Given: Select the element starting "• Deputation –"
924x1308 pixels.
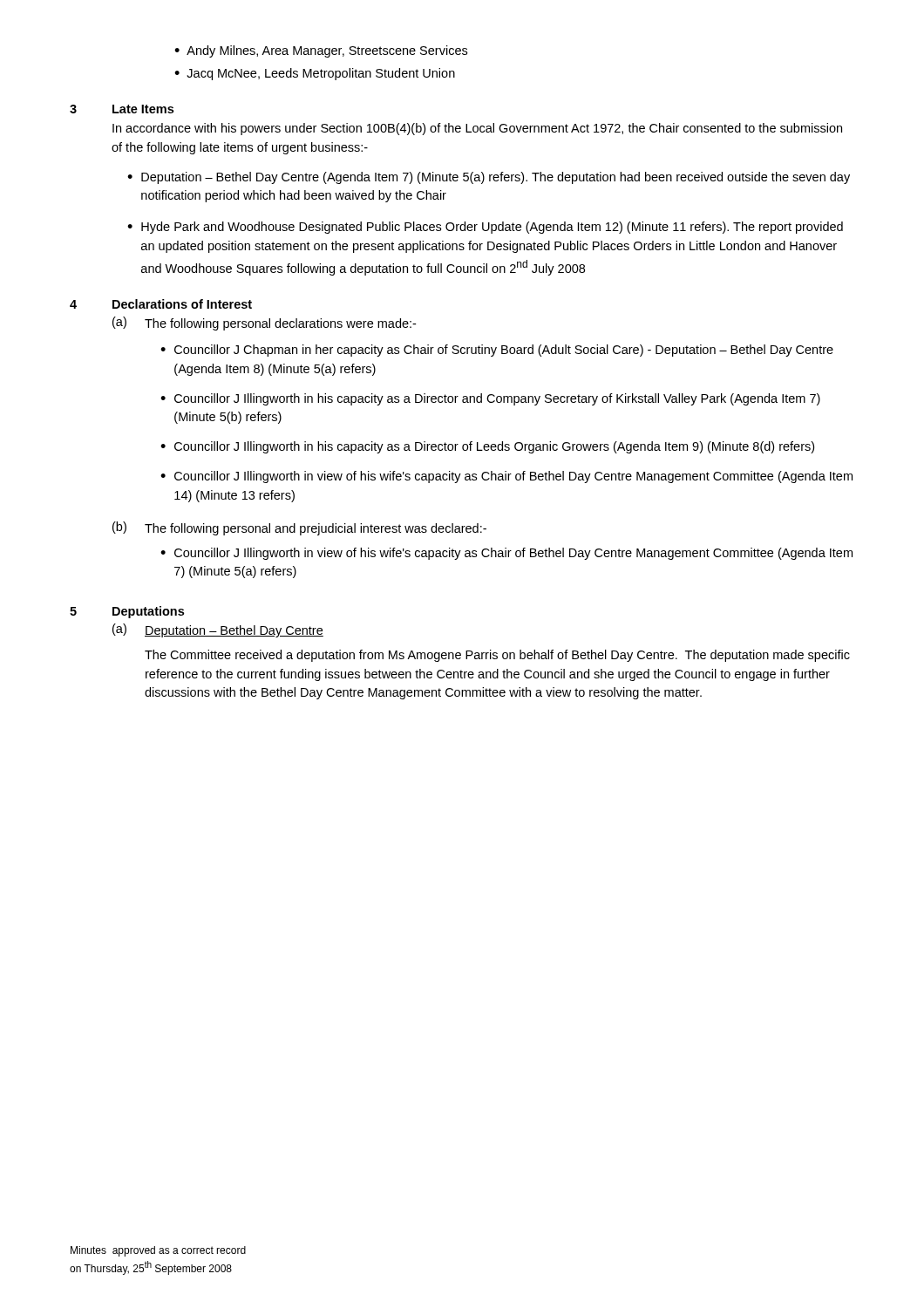Looking at the screenshot, I should pyautogui.click(x=491, y=187).
